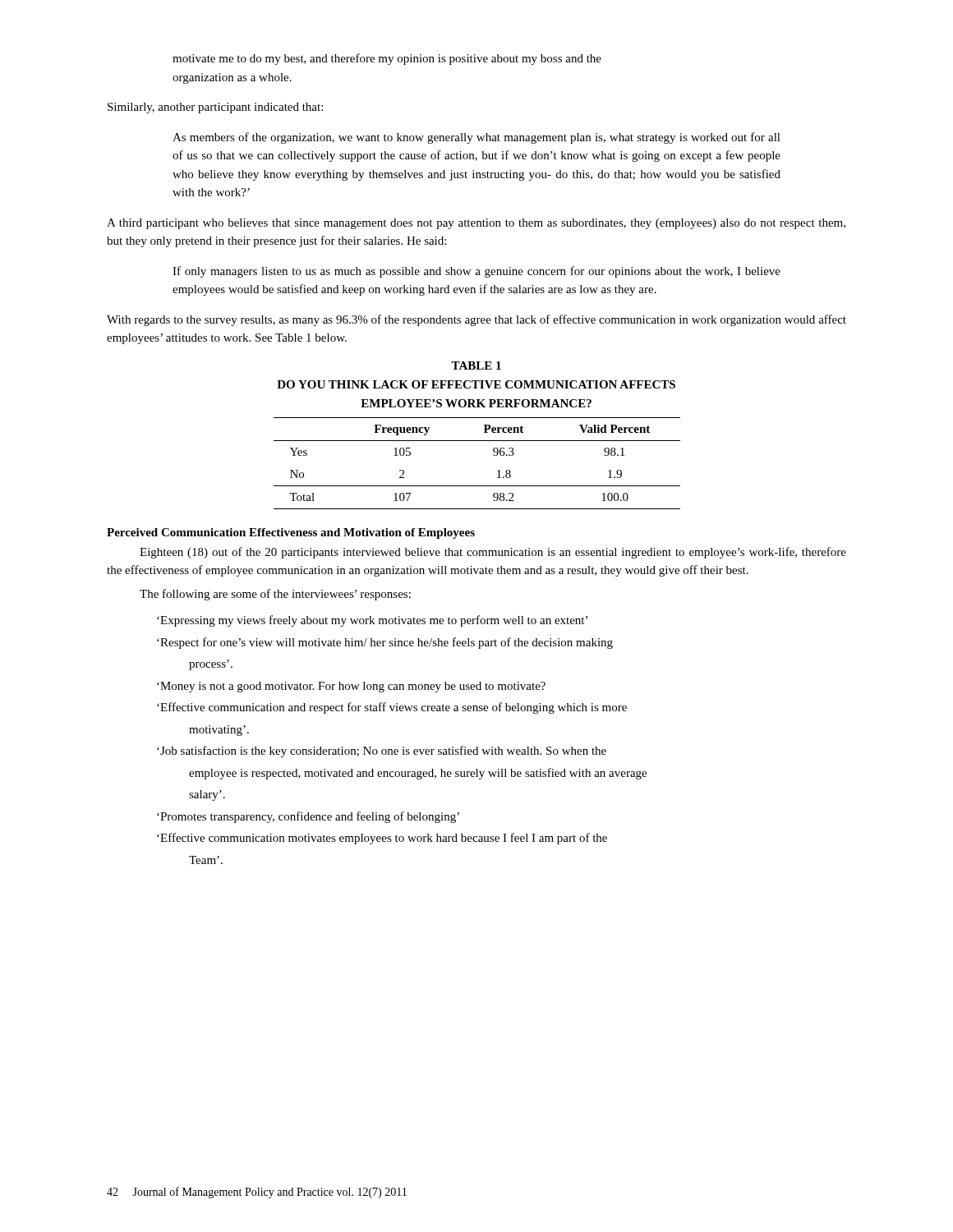953x1232 pixels.
Task: Click on the region starting "Eighteen (18) out of the 20 participants interviewed"
Action: [476, 561]
